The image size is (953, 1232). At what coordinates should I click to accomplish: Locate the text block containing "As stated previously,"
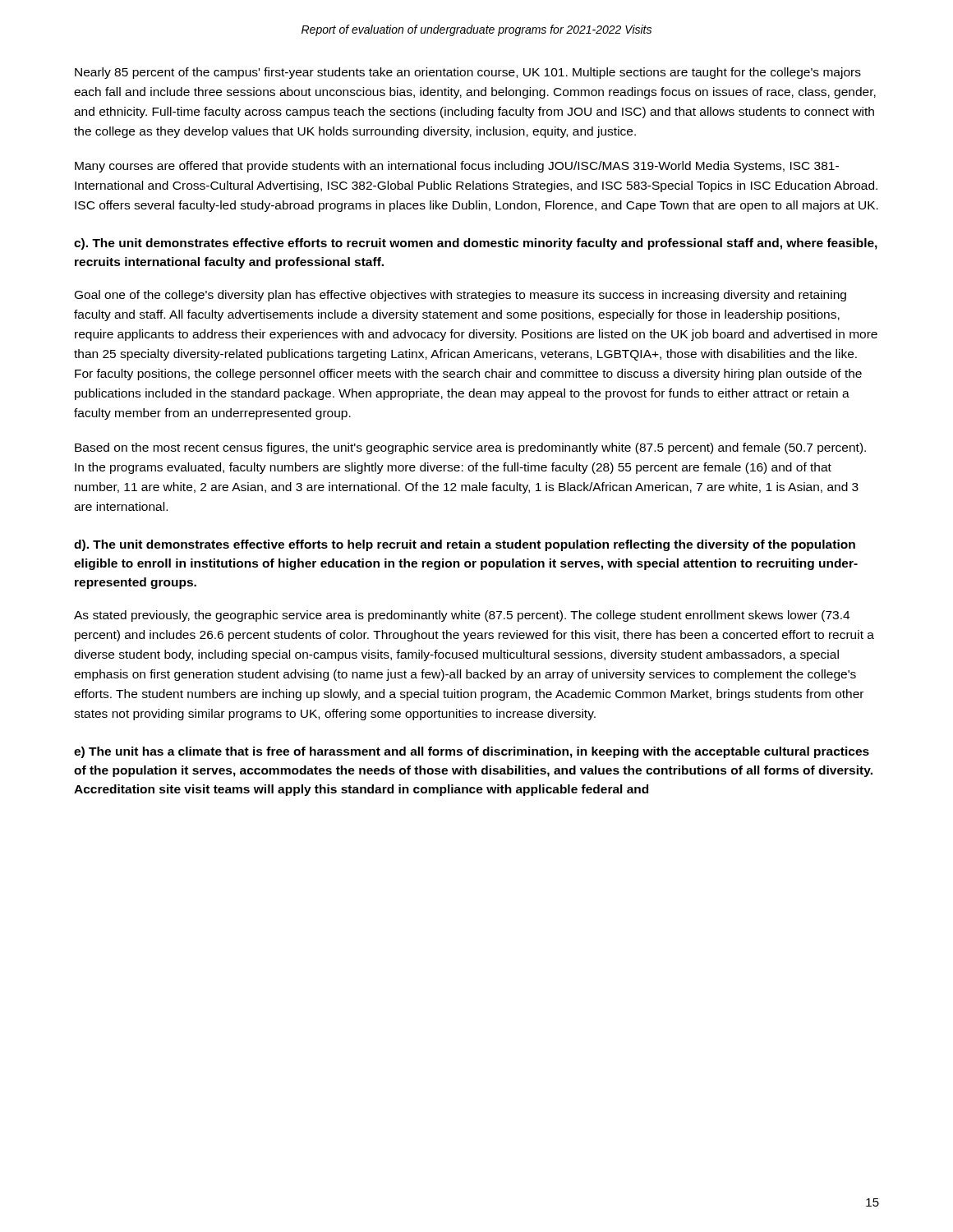click(x=474, y=664)
